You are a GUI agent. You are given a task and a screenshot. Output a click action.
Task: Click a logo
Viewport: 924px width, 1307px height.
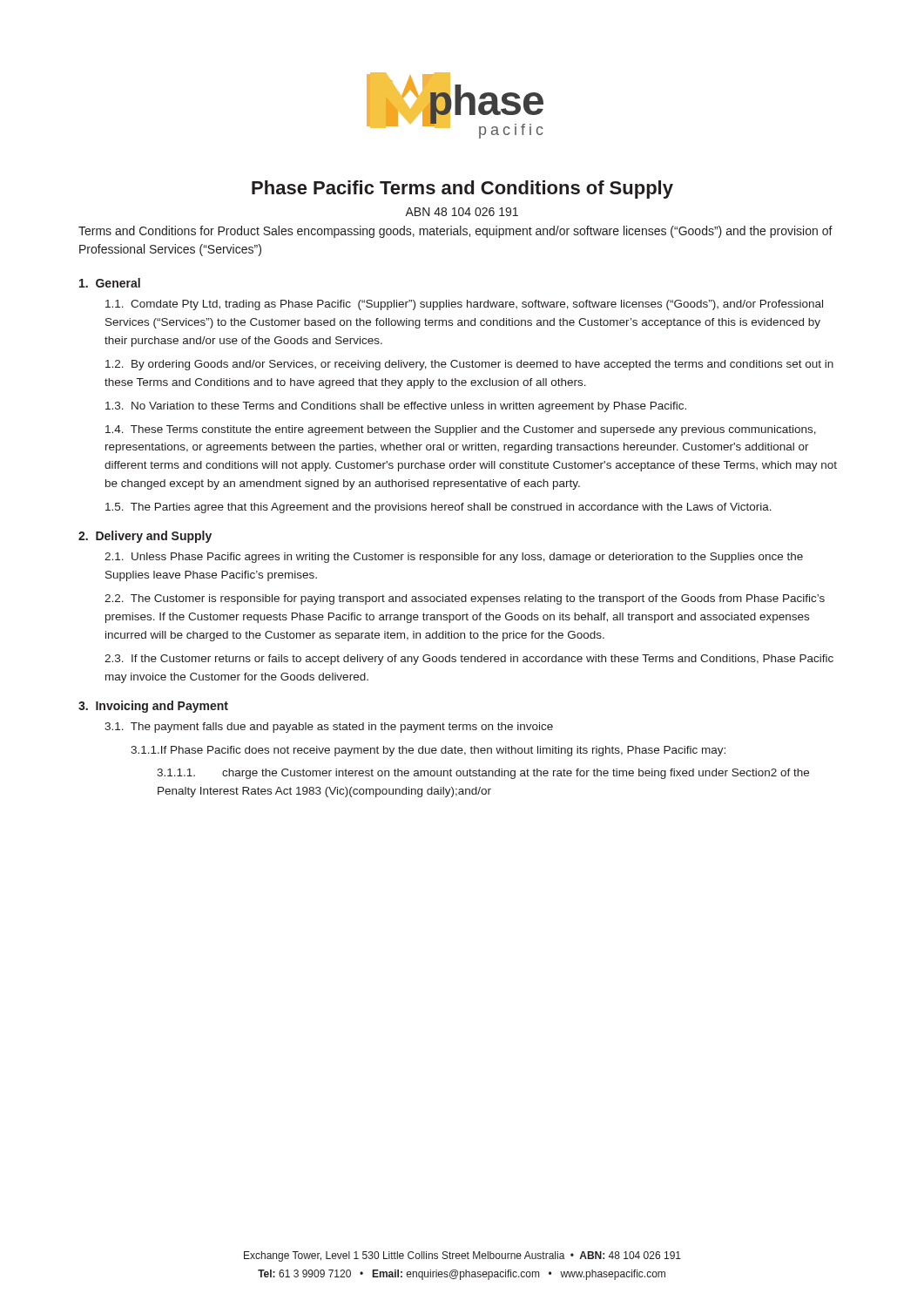462,101
